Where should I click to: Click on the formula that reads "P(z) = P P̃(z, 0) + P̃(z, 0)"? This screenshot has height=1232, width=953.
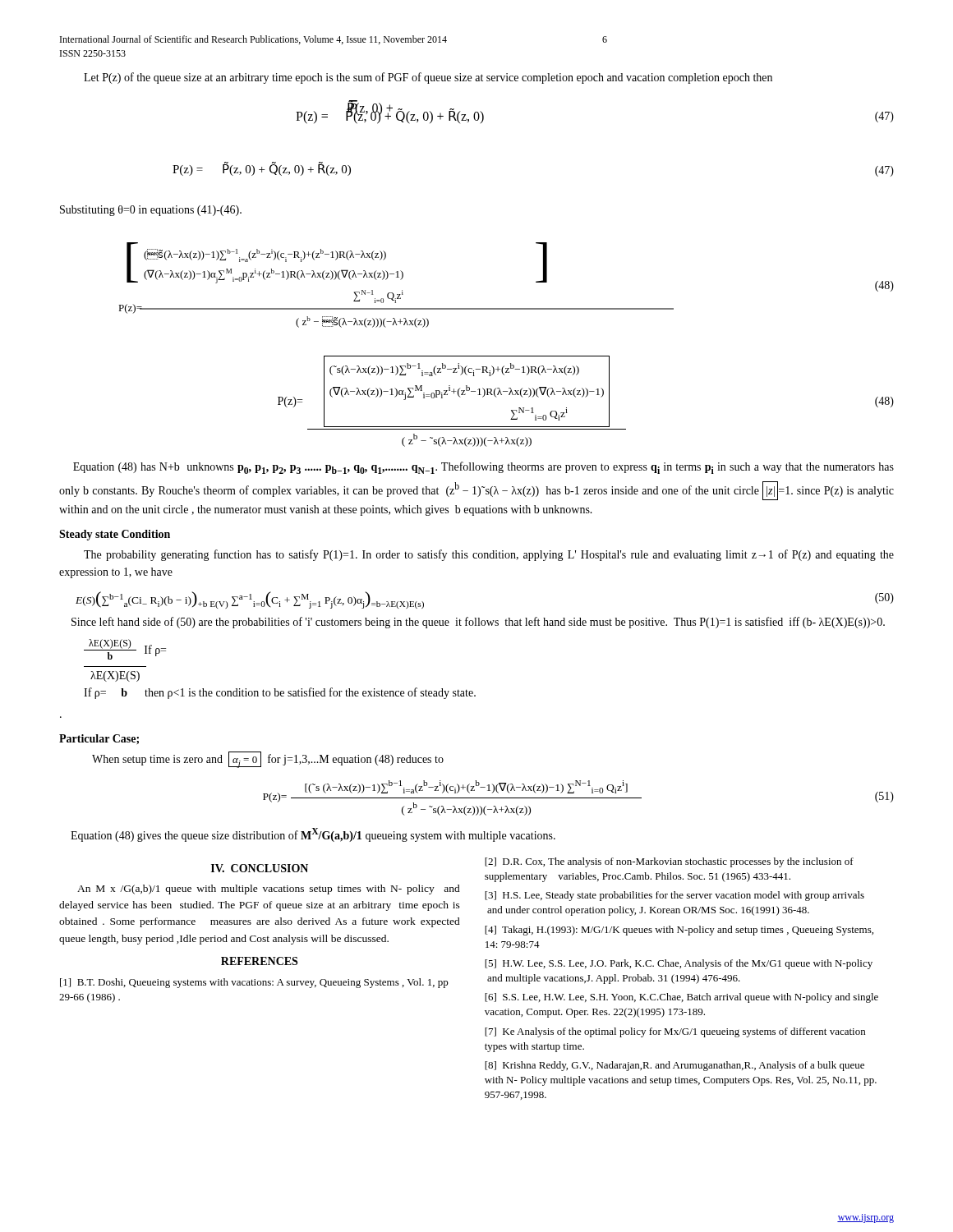[x=476, y=116]
